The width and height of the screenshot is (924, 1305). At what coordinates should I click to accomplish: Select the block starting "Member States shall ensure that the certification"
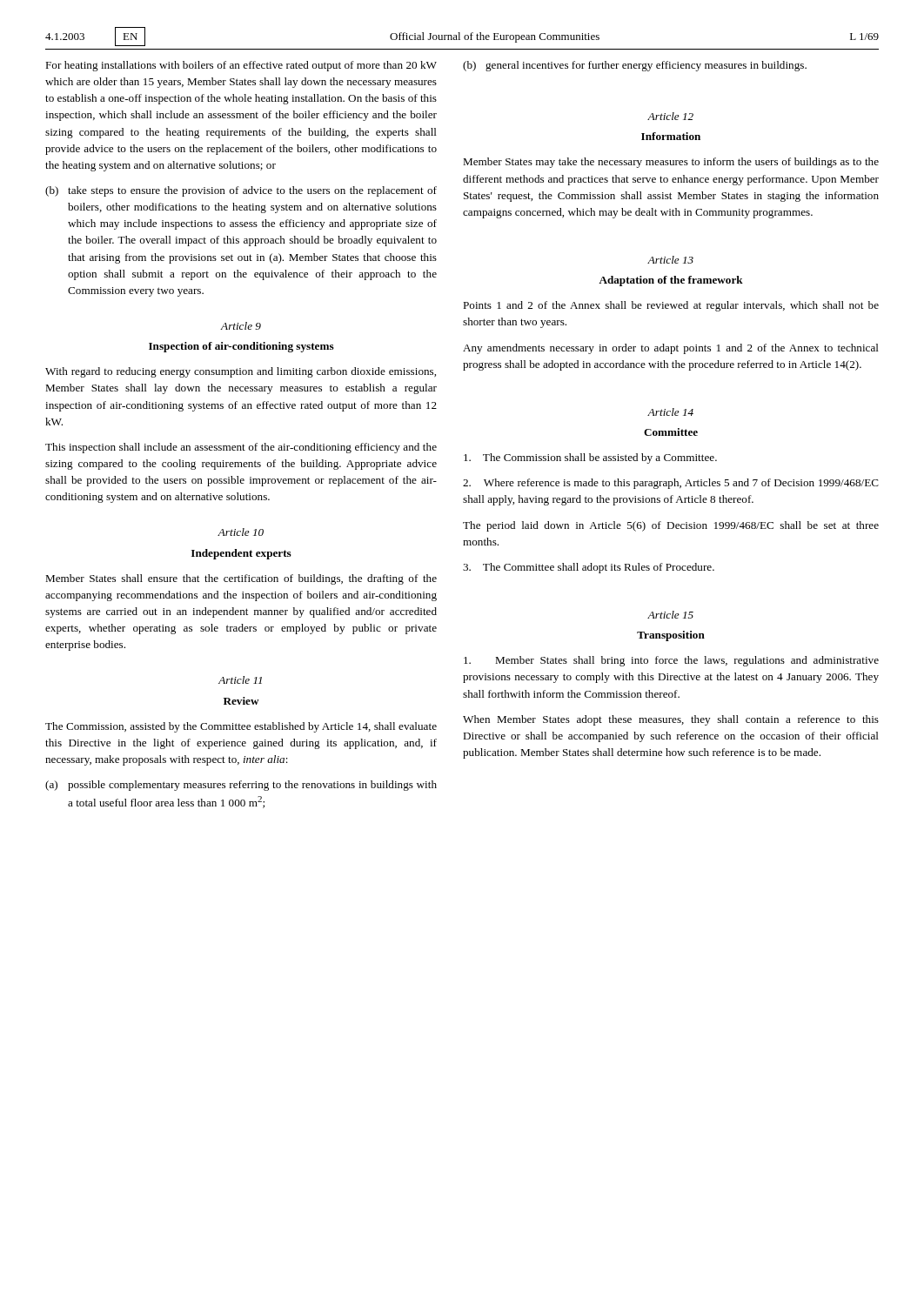pyautogui.click(x=241, y=611)
